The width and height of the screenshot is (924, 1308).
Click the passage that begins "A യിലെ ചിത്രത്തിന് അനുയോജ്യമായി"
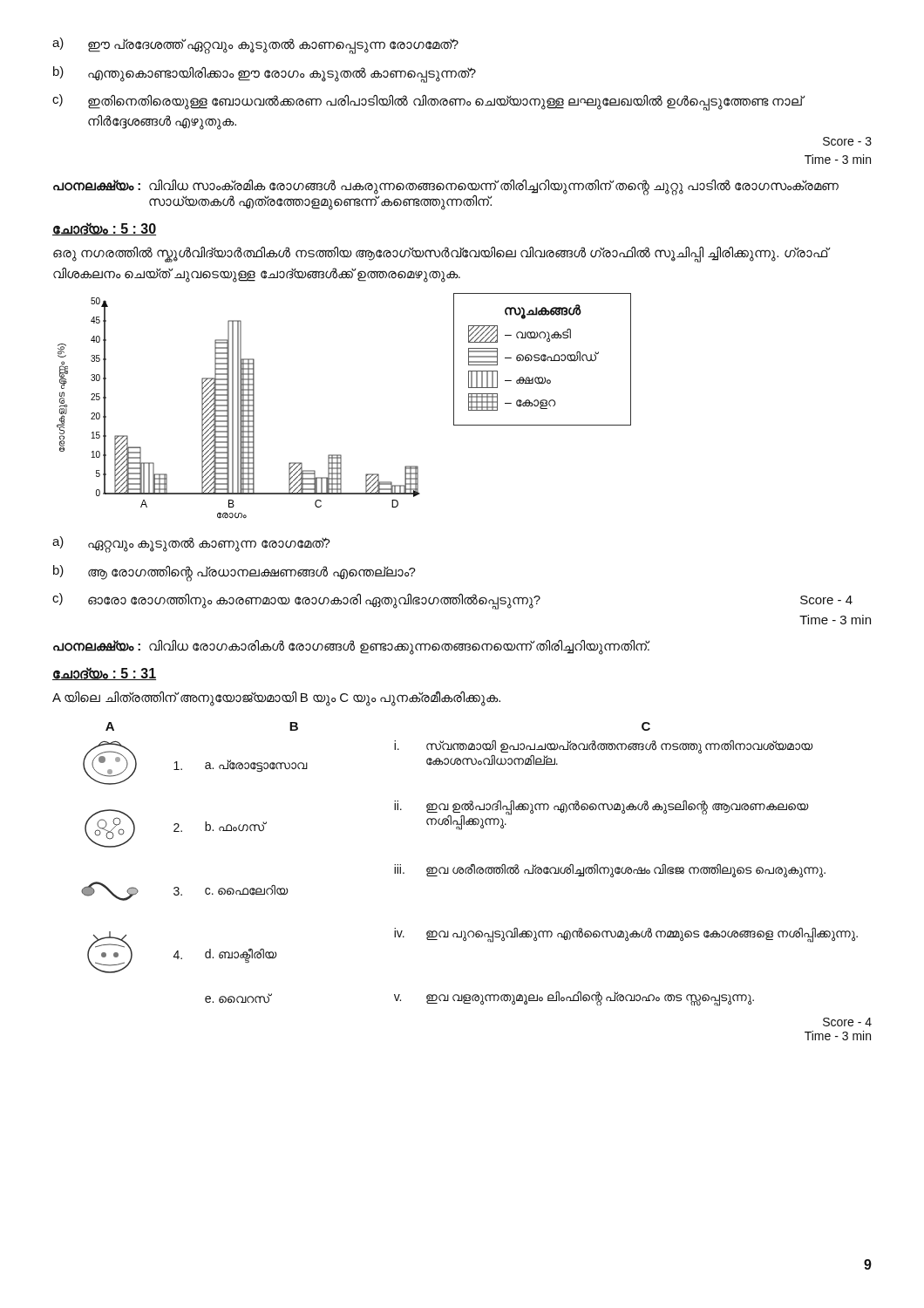tap(277, 697)
